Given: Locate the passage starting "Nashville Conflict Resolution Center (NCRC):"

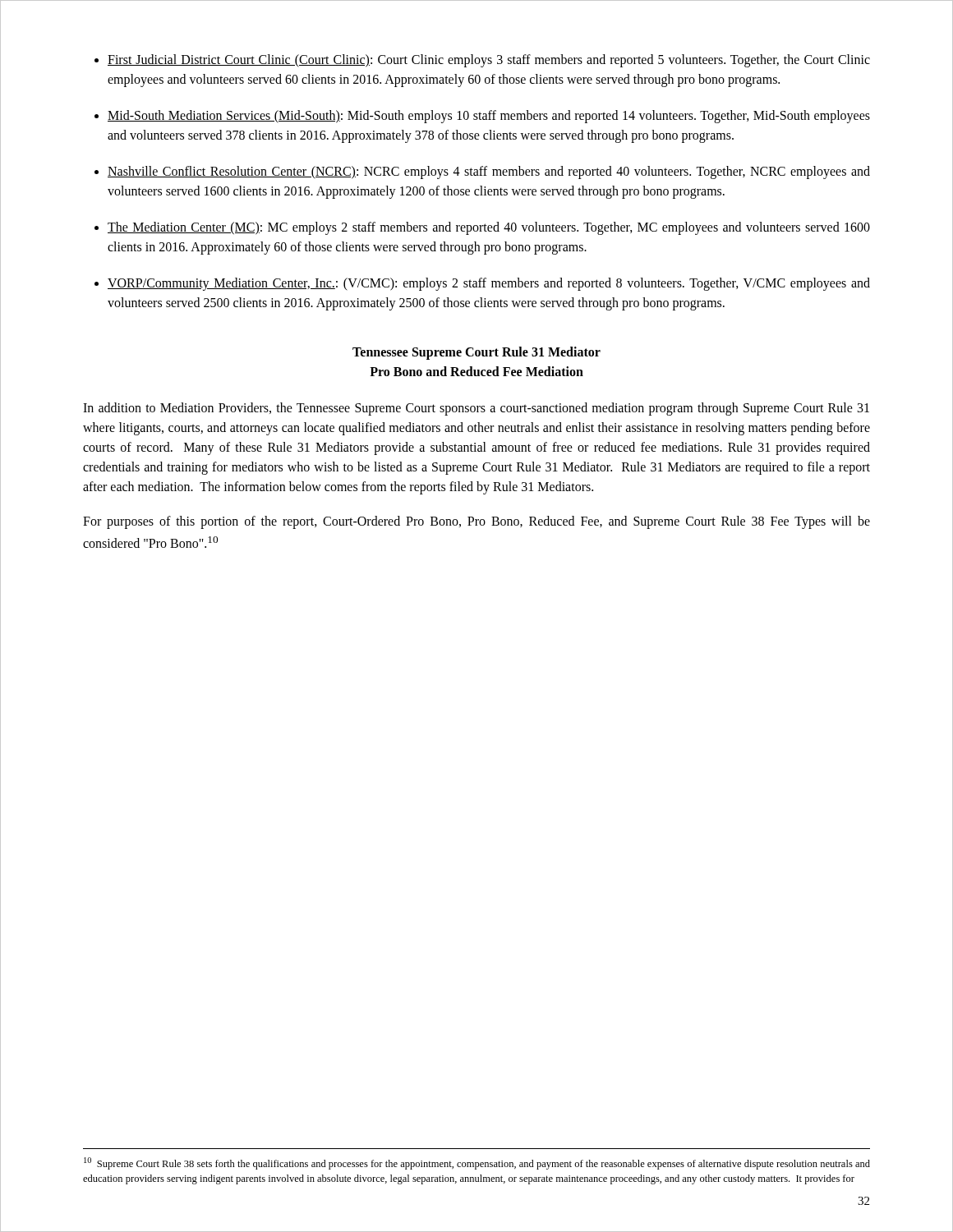Looking at the screenshot, I should pos(489,181).
